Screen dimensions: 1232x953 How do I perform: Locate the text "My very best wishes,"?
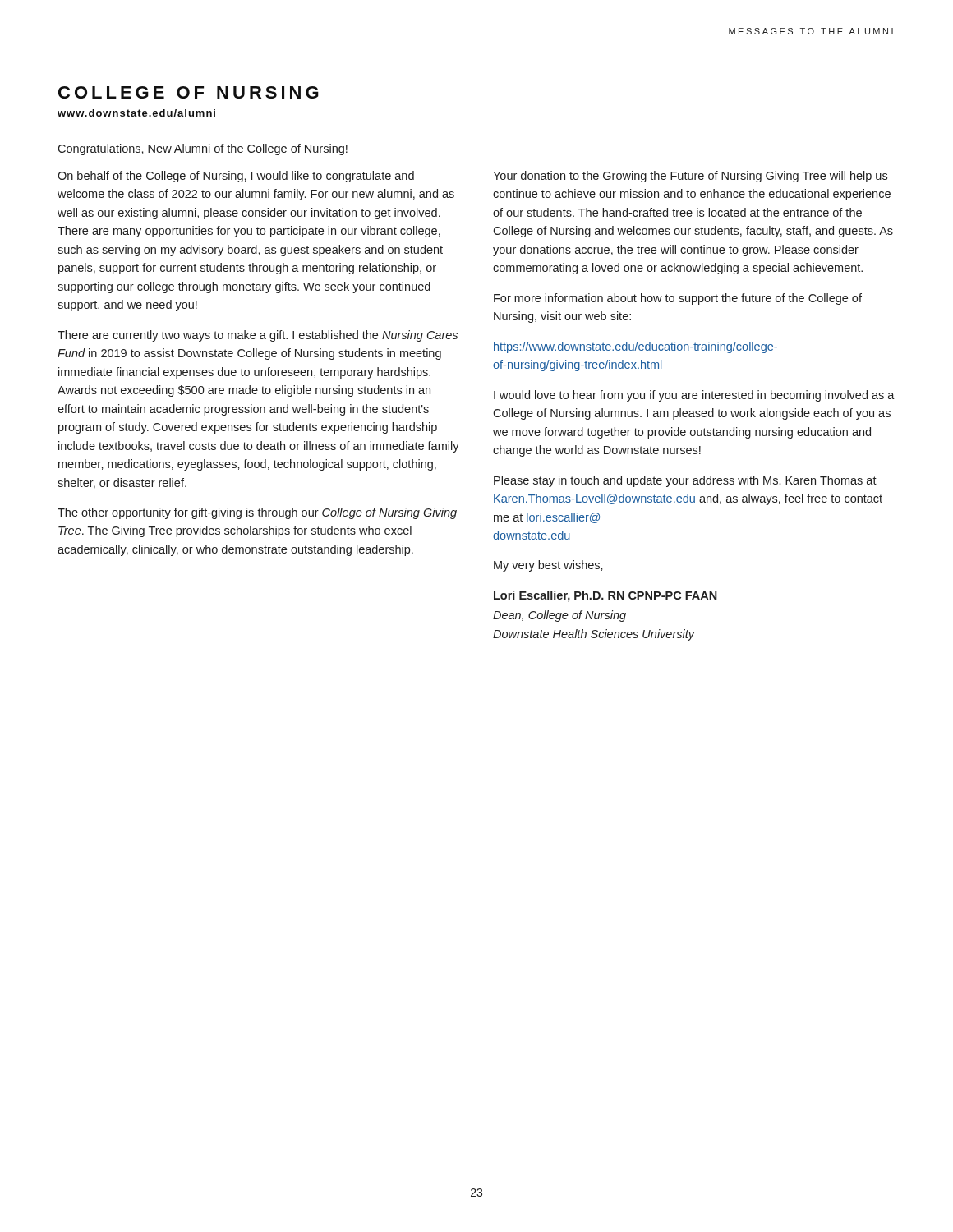point(548,566)
